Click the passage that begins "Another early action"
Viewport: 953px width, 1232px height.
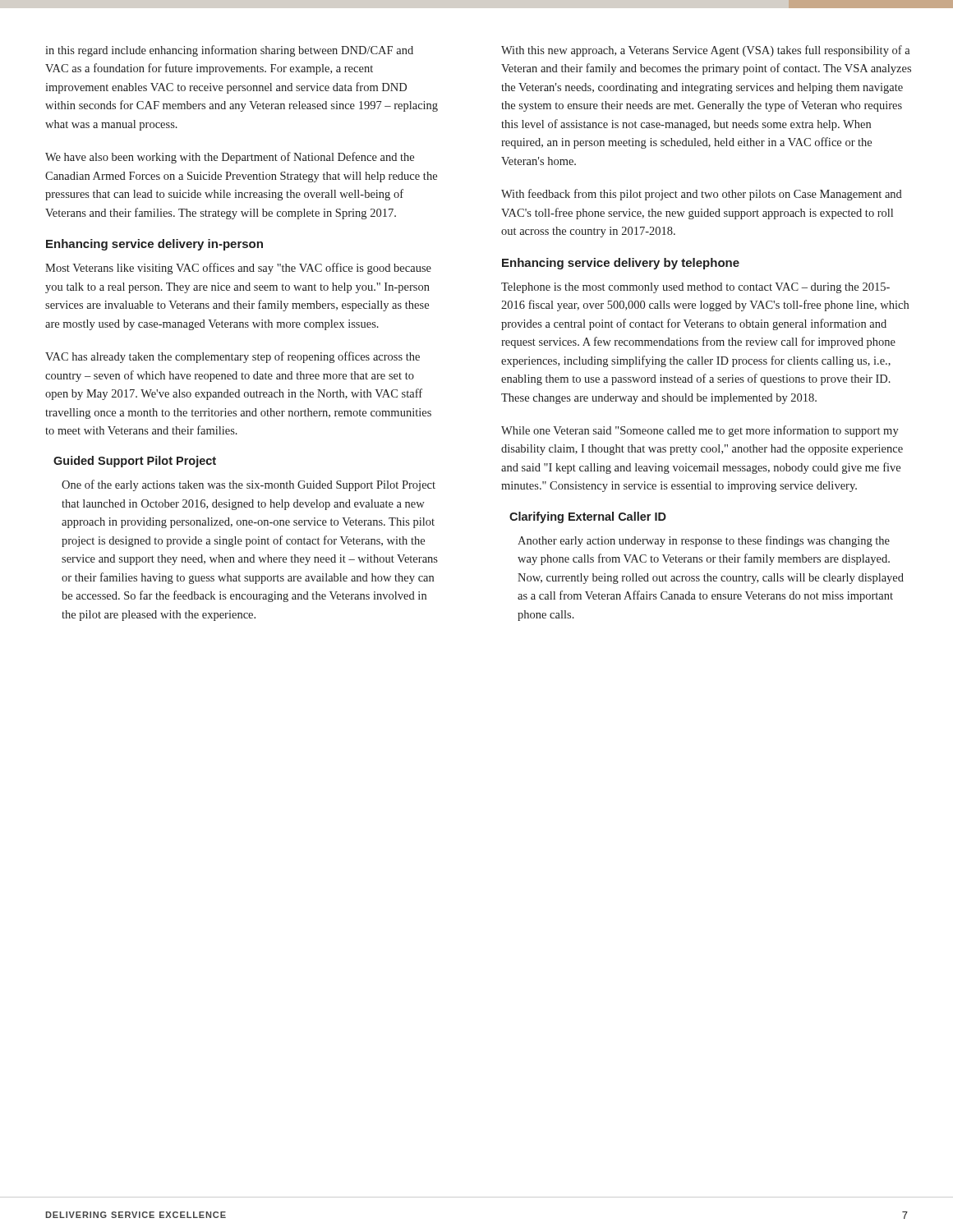click(x=711, y=577)
